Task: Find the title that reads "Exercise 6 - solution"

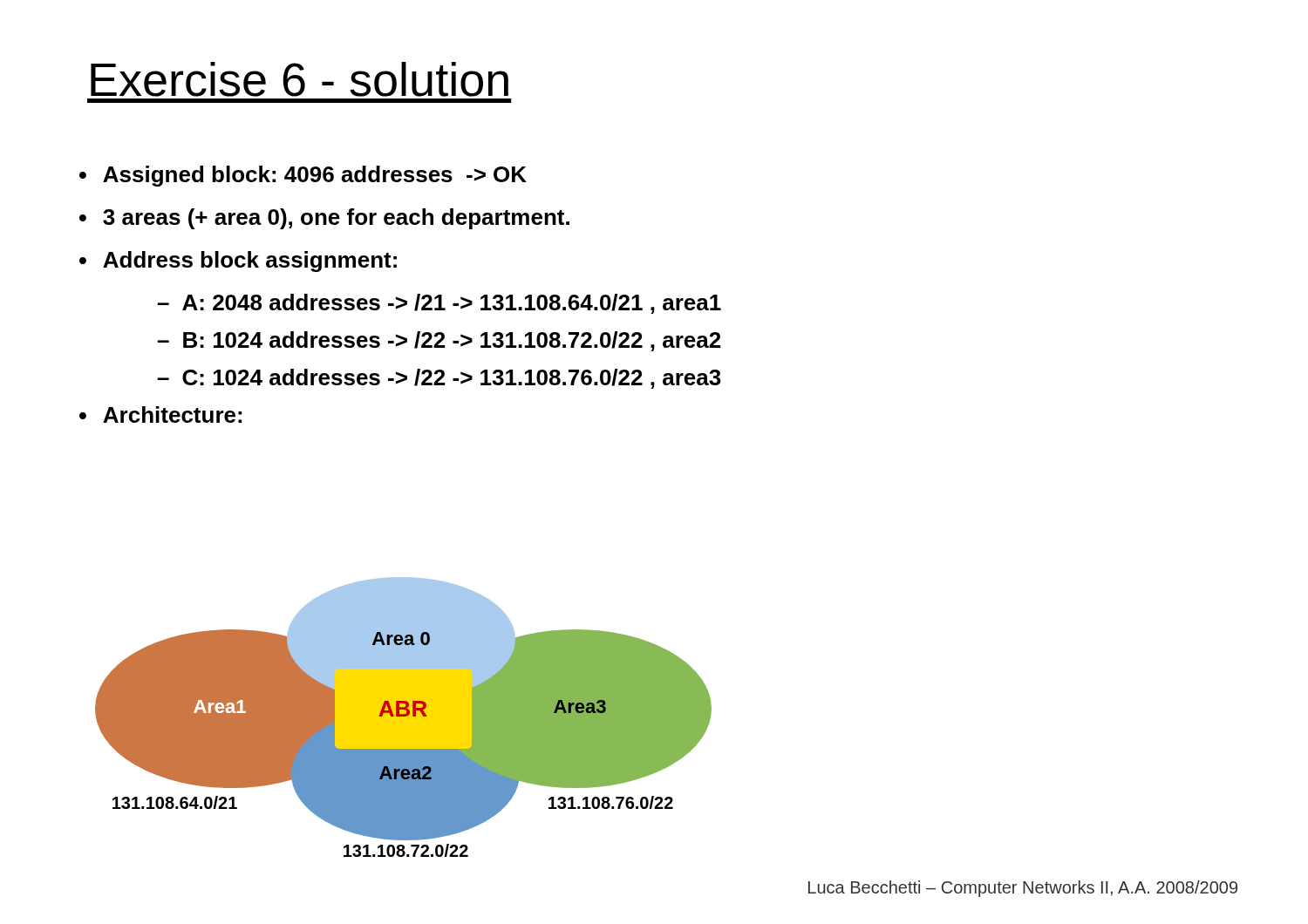Action: tap(299, 79)
